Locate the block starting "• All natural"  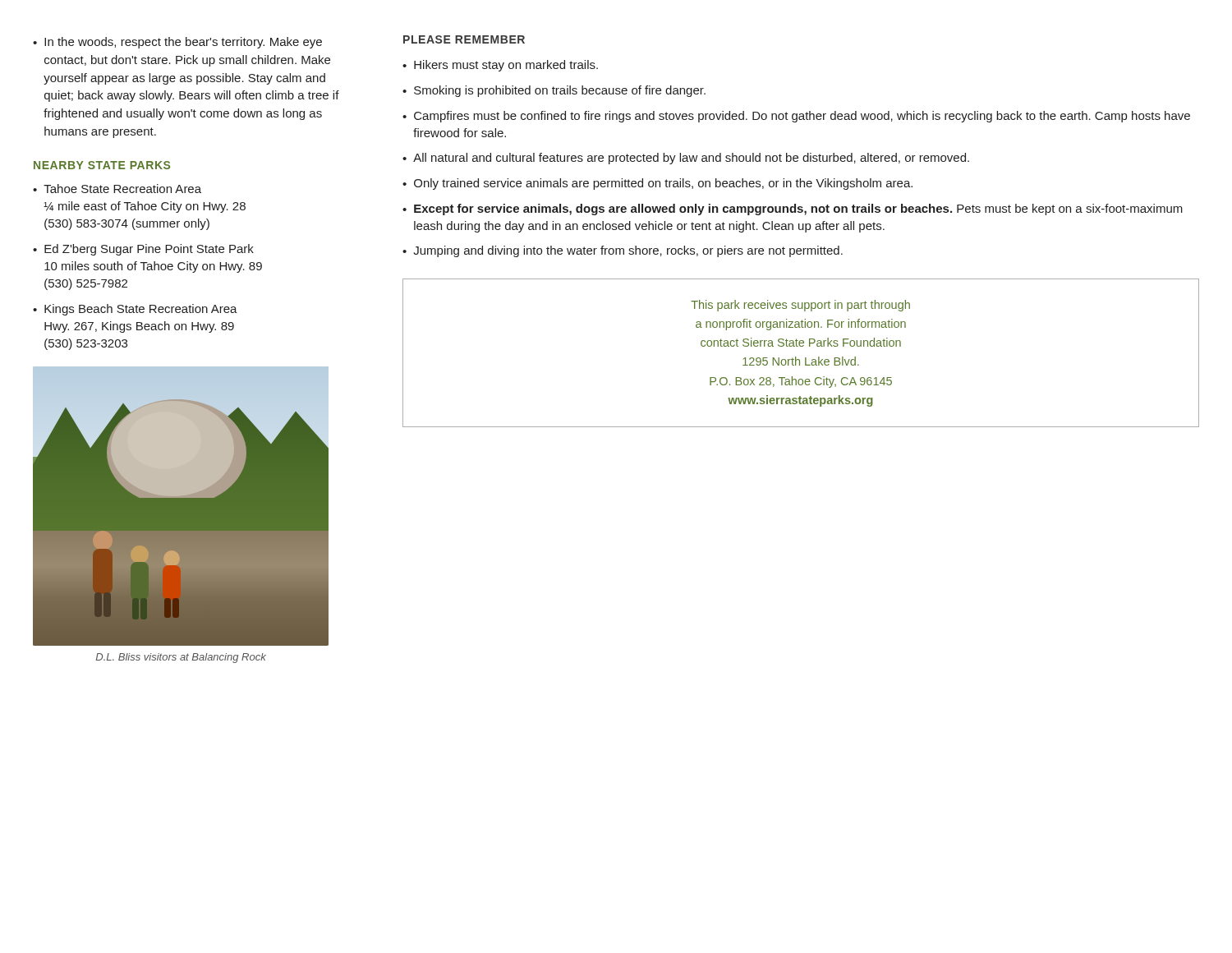(686, 158)
